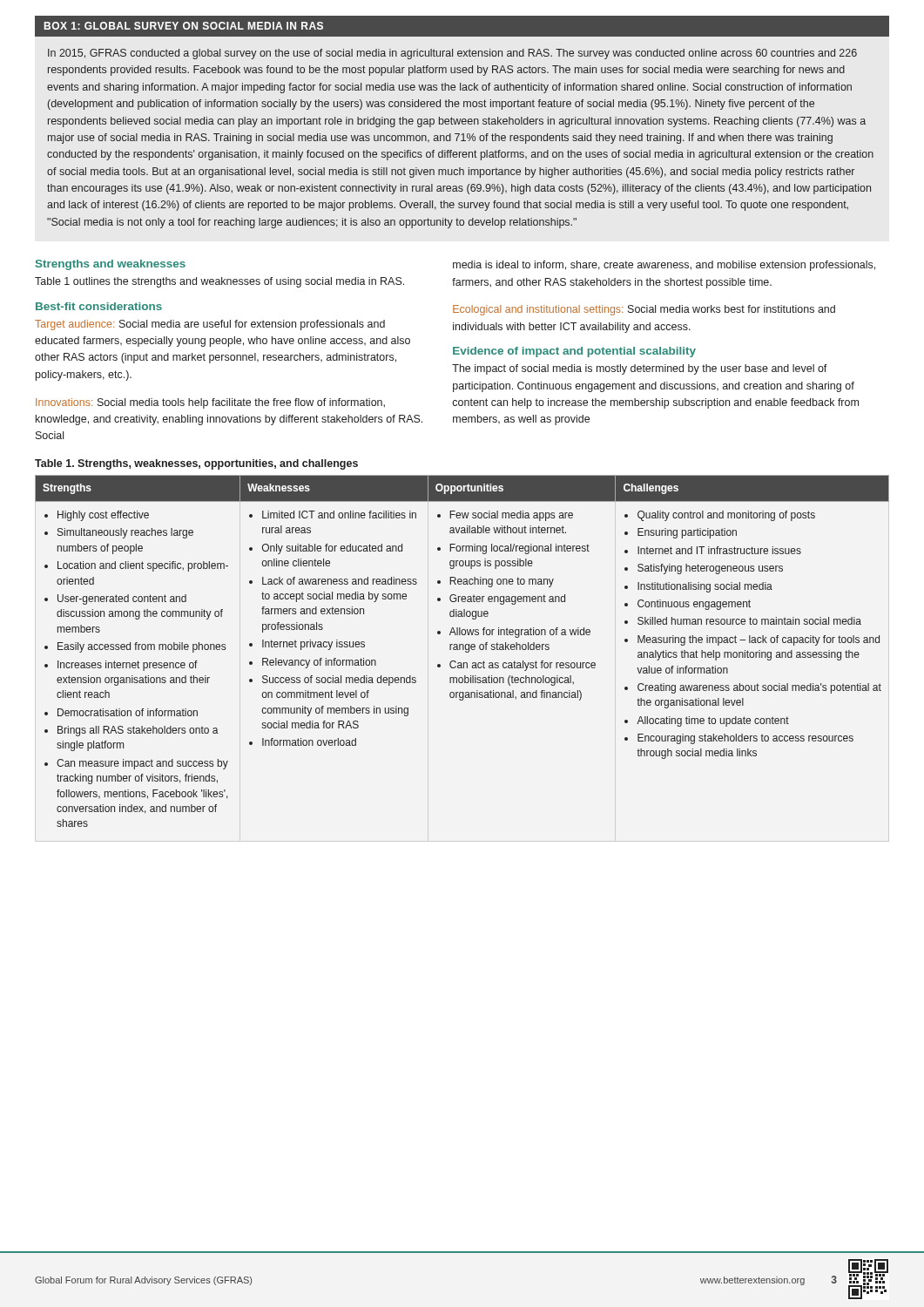
Task: Where is the section header that starts "BOX 1: GLOBAL SURVEY"?
Action: (462, 129)
